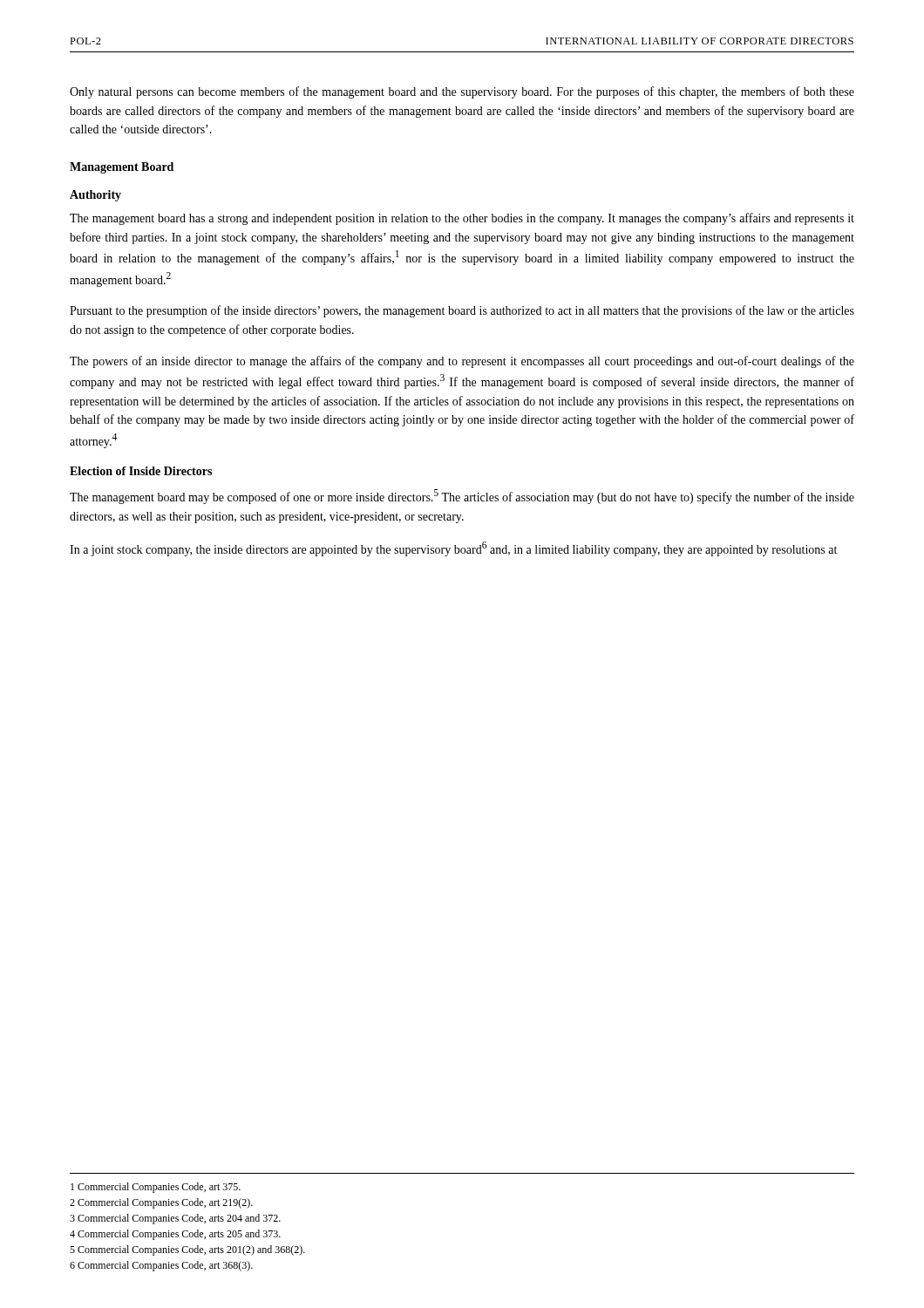This screenshot has height=1308, width=924.
Task: Select the footnote containing "3 Commercial Companies Code, arts"
Action: pyautogui.click(x=175, y=1218)
